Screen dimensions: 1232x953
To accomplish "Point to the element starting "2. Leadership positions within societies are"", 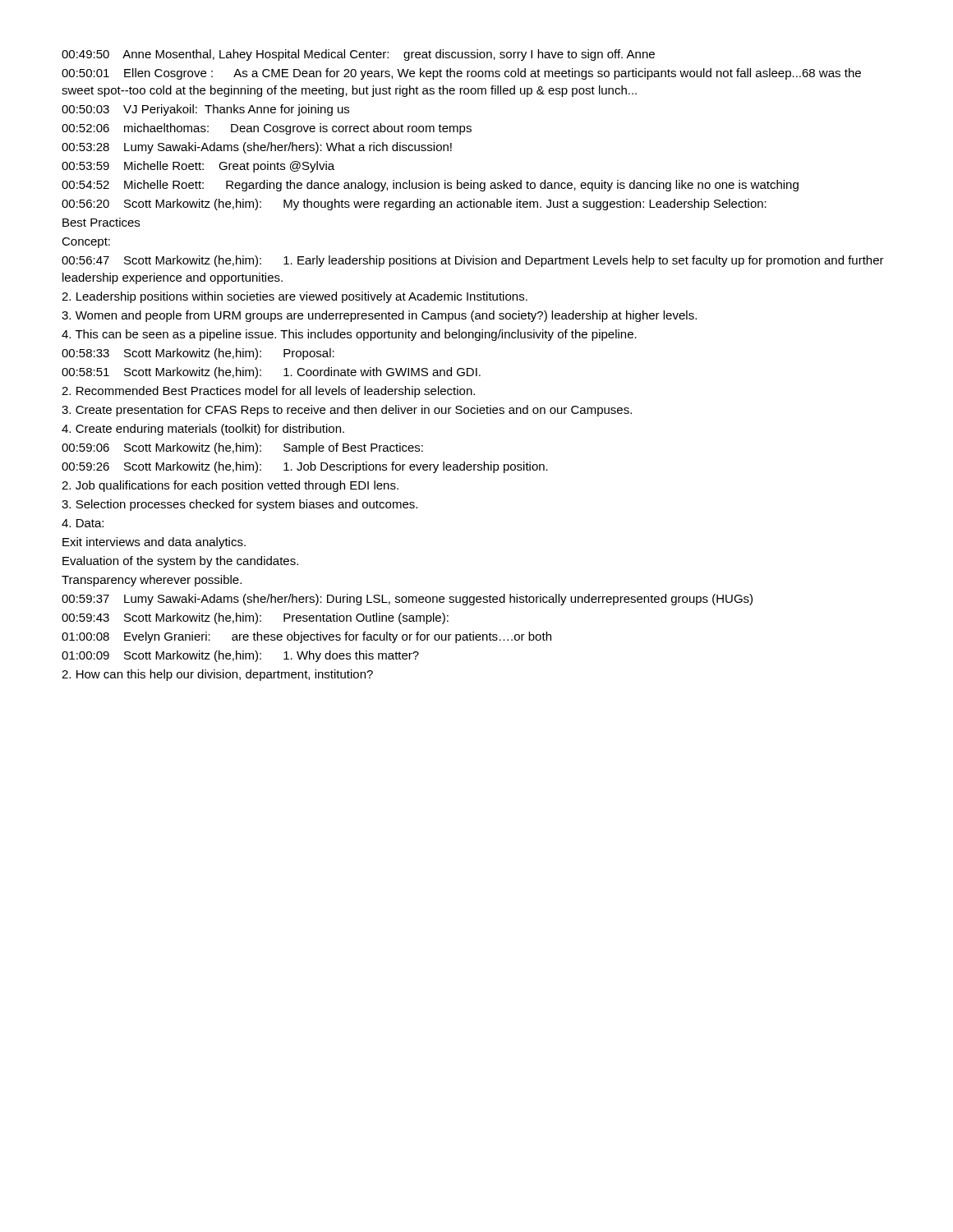I will click(476, 296).
